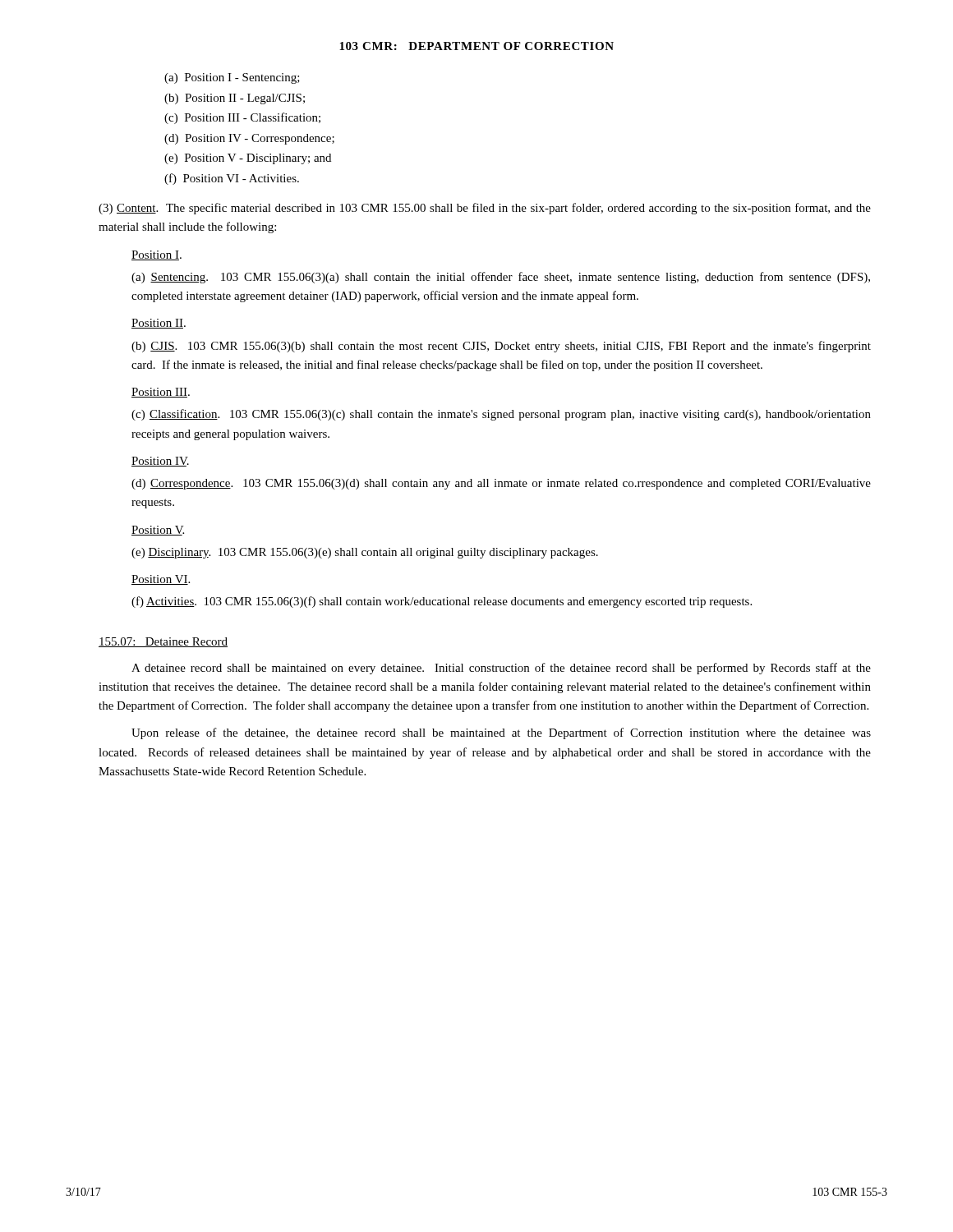Locate the block of text that opens with "(3) Content. The"
The height and width of the screenshot is (1232, 953).
[485, 217]
